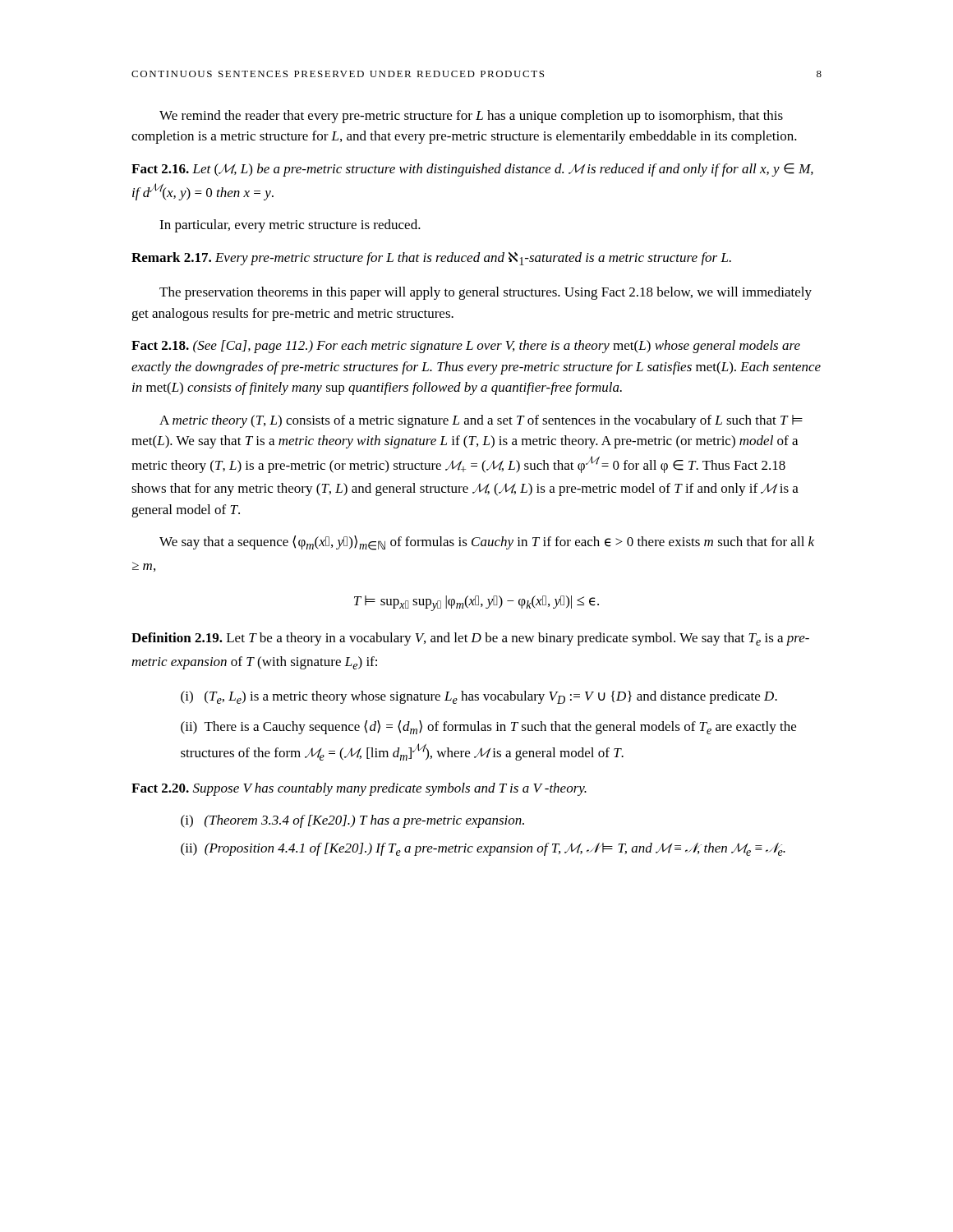Navigate to the passage starting "We remind the reader that every pre-metric structure"
The height and width of the screenshot is (1232, 953).
pos(476,126)
